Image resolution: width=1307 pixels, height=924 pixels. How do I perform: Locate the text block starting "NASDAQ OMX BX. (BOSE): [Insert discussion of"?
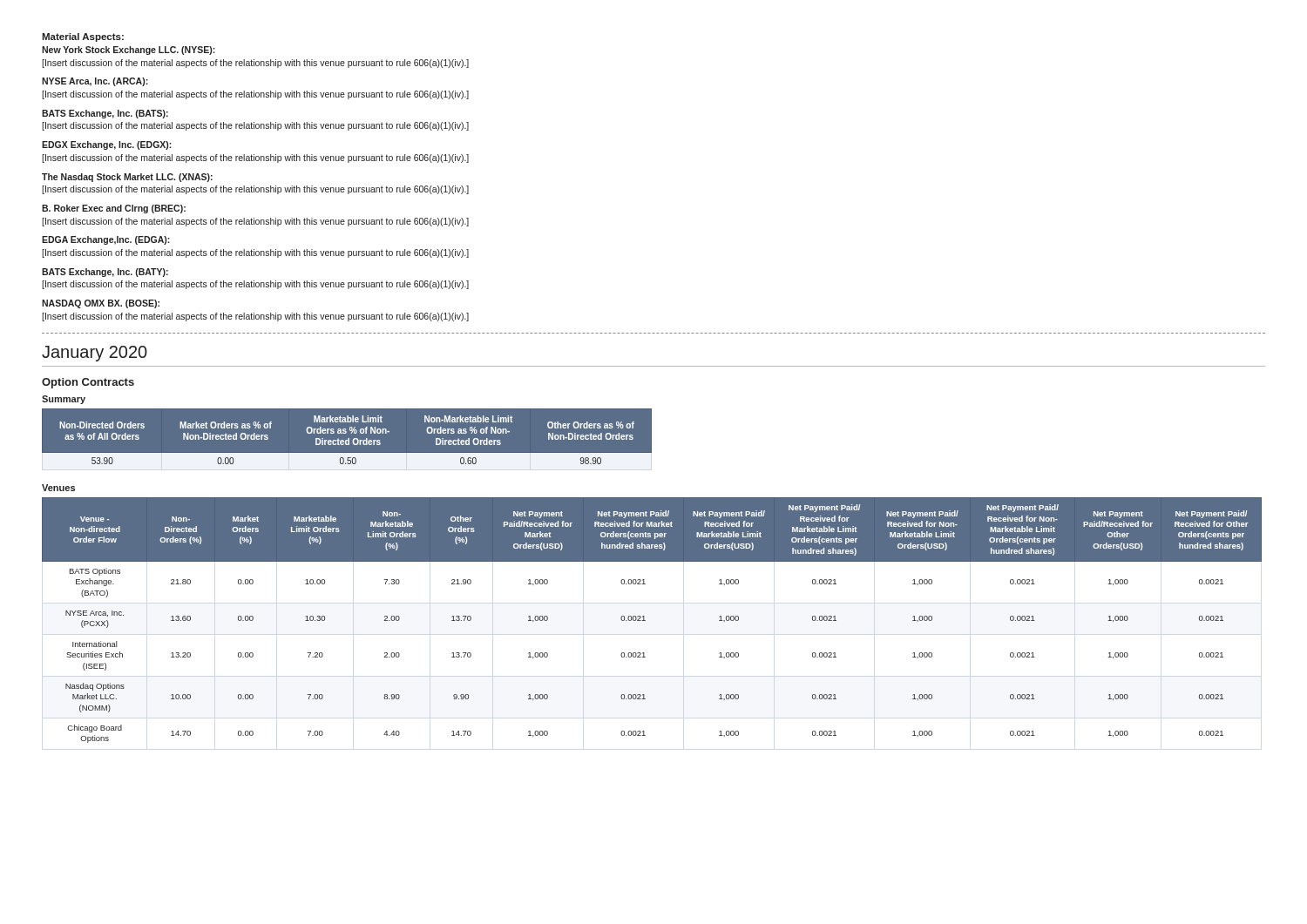255,309
